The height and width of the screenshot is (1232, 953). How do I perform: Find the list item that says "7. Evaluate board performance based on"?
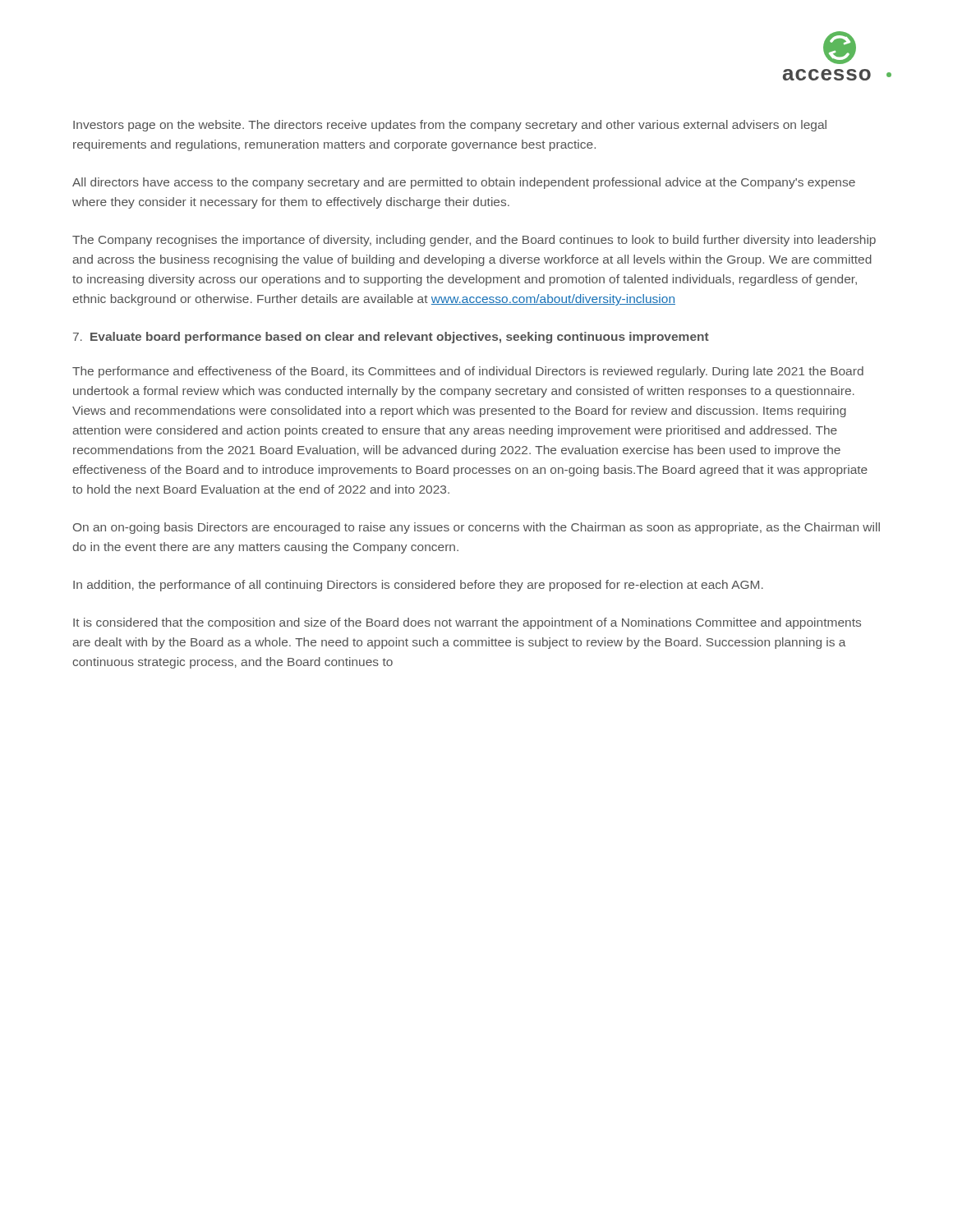(391, 337)
